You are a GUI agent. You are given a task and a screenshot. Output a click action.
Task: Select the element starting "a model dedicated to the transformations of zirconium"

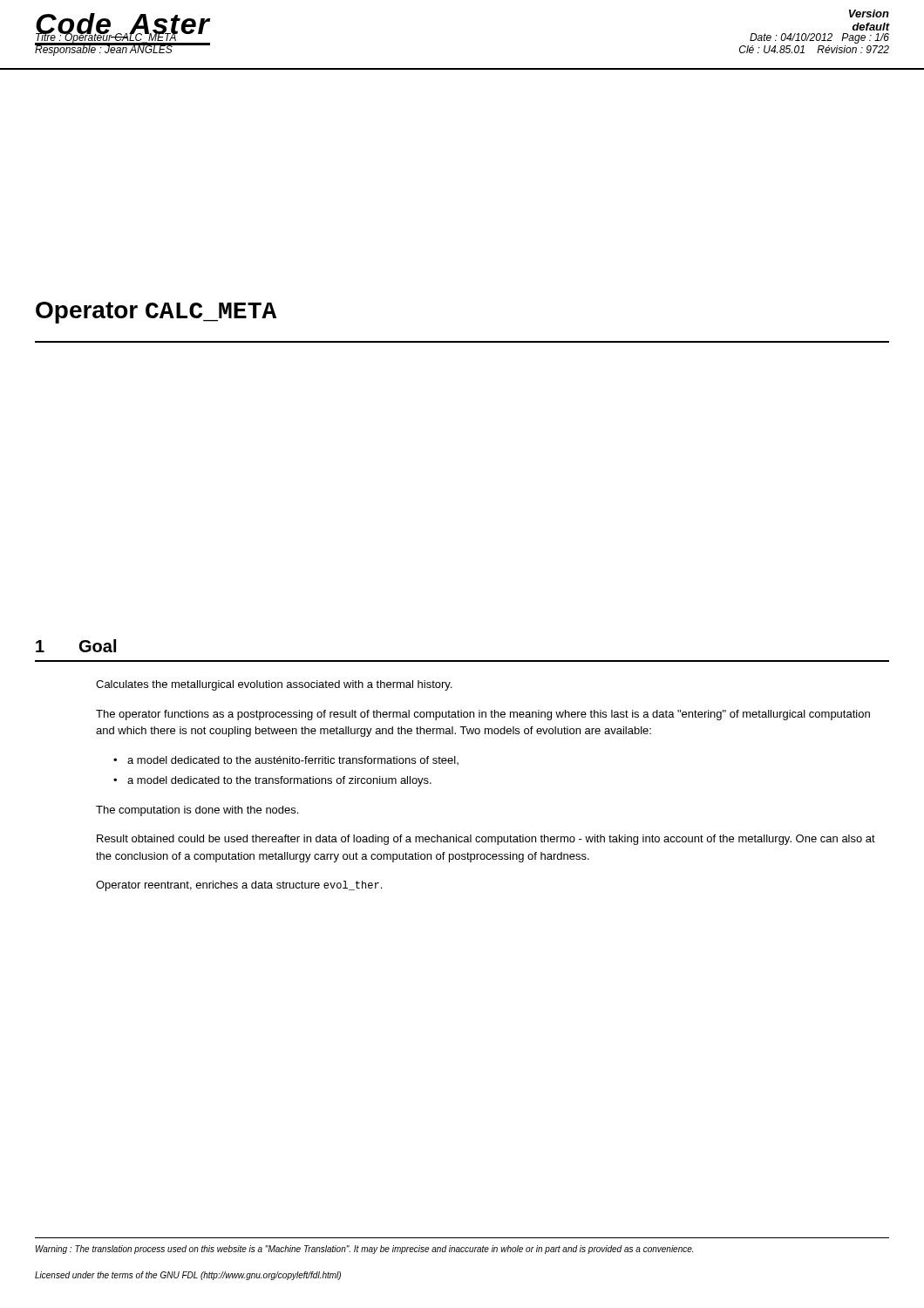pos(280,780)
